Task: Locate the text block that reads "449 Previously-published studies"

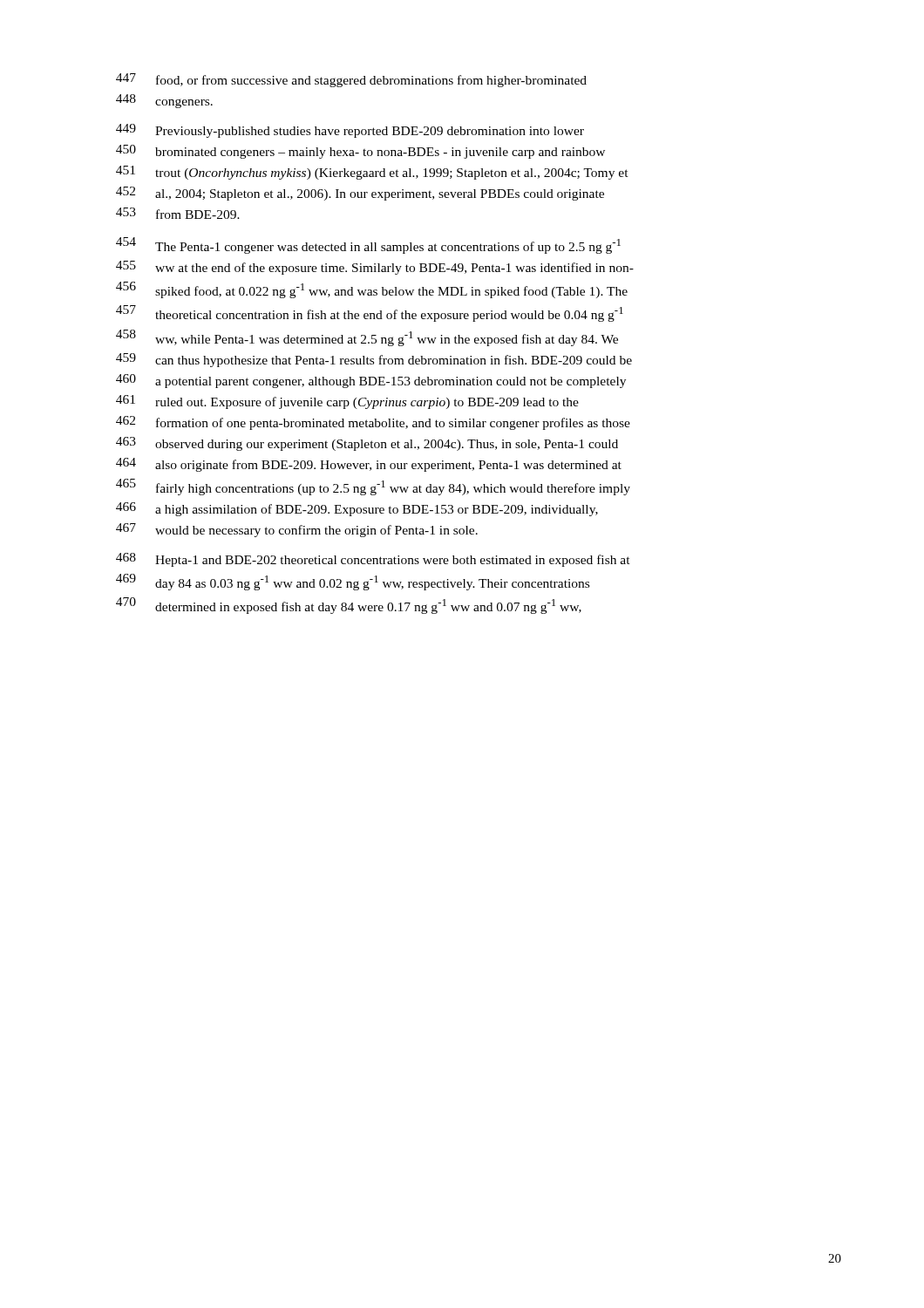Action: 472,173
